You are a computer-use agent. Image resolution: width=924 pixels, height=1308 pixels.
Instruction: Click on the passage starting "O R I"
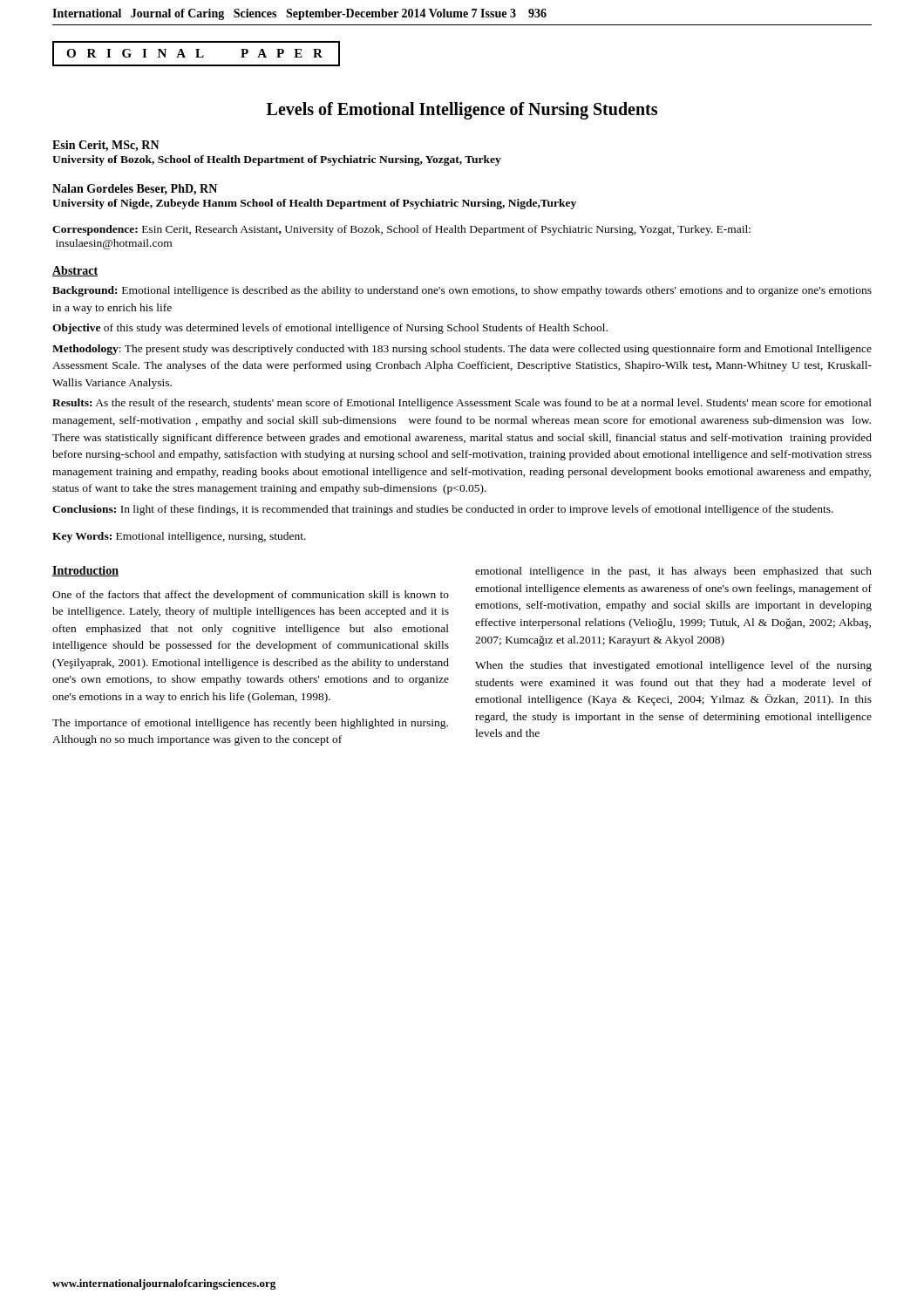[196, 54]
